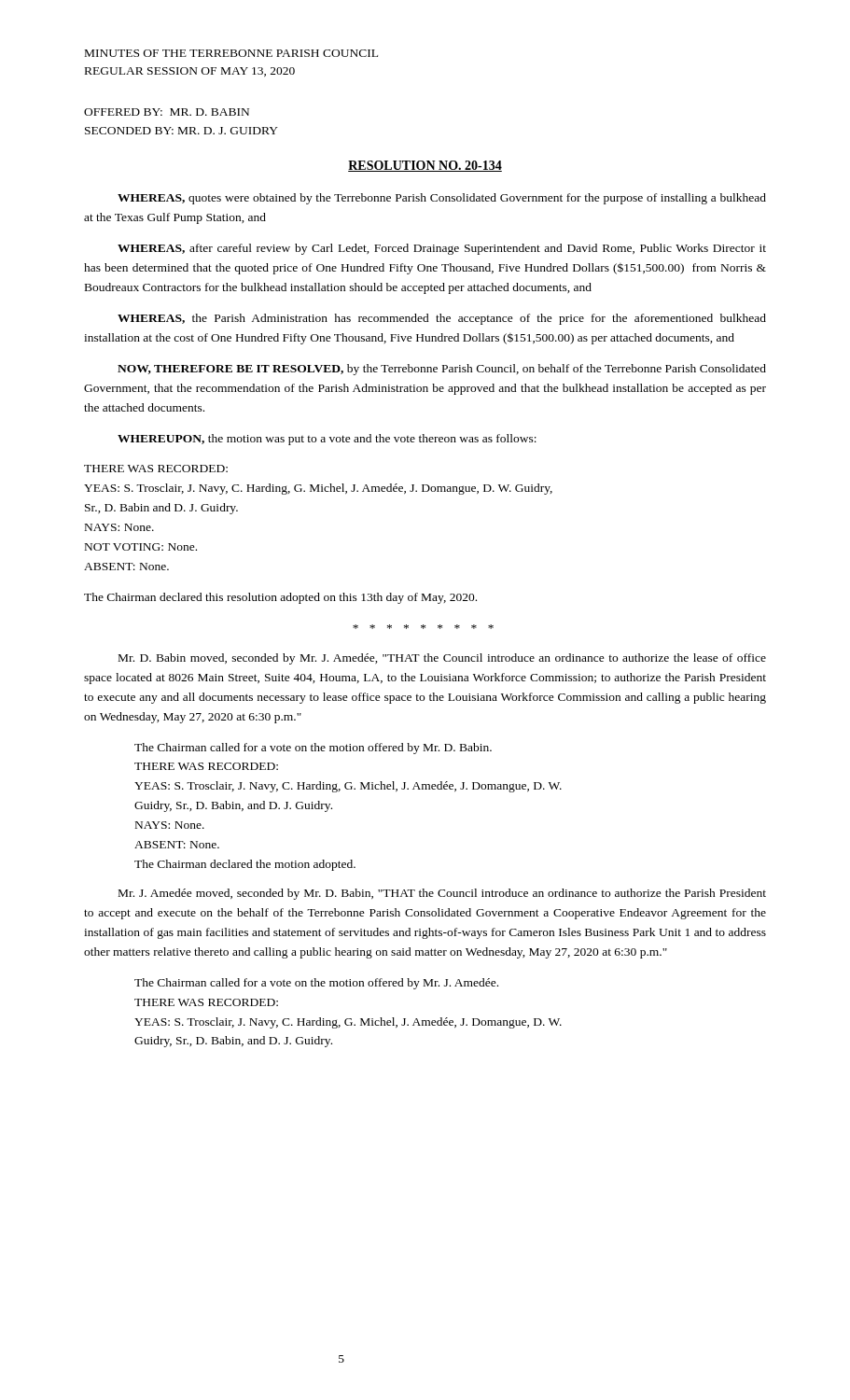This screenshot has height=1400, width=850.
Task: Find the text block that reads "WHEREAS, the Parish Administration has recommended"
Action: (x=425, y=327)
